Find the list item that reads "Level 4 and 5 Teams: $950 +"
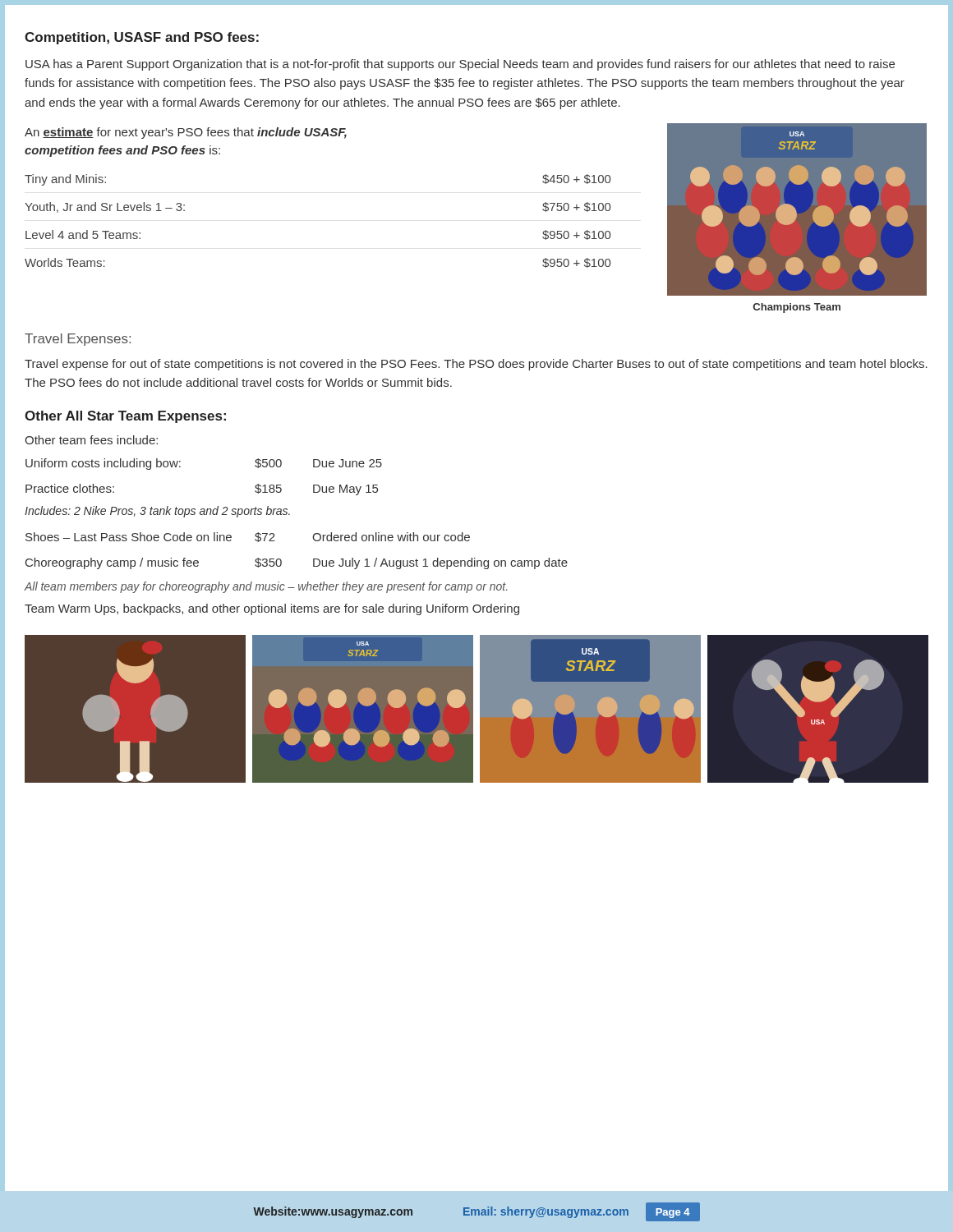 click(86, 234)
